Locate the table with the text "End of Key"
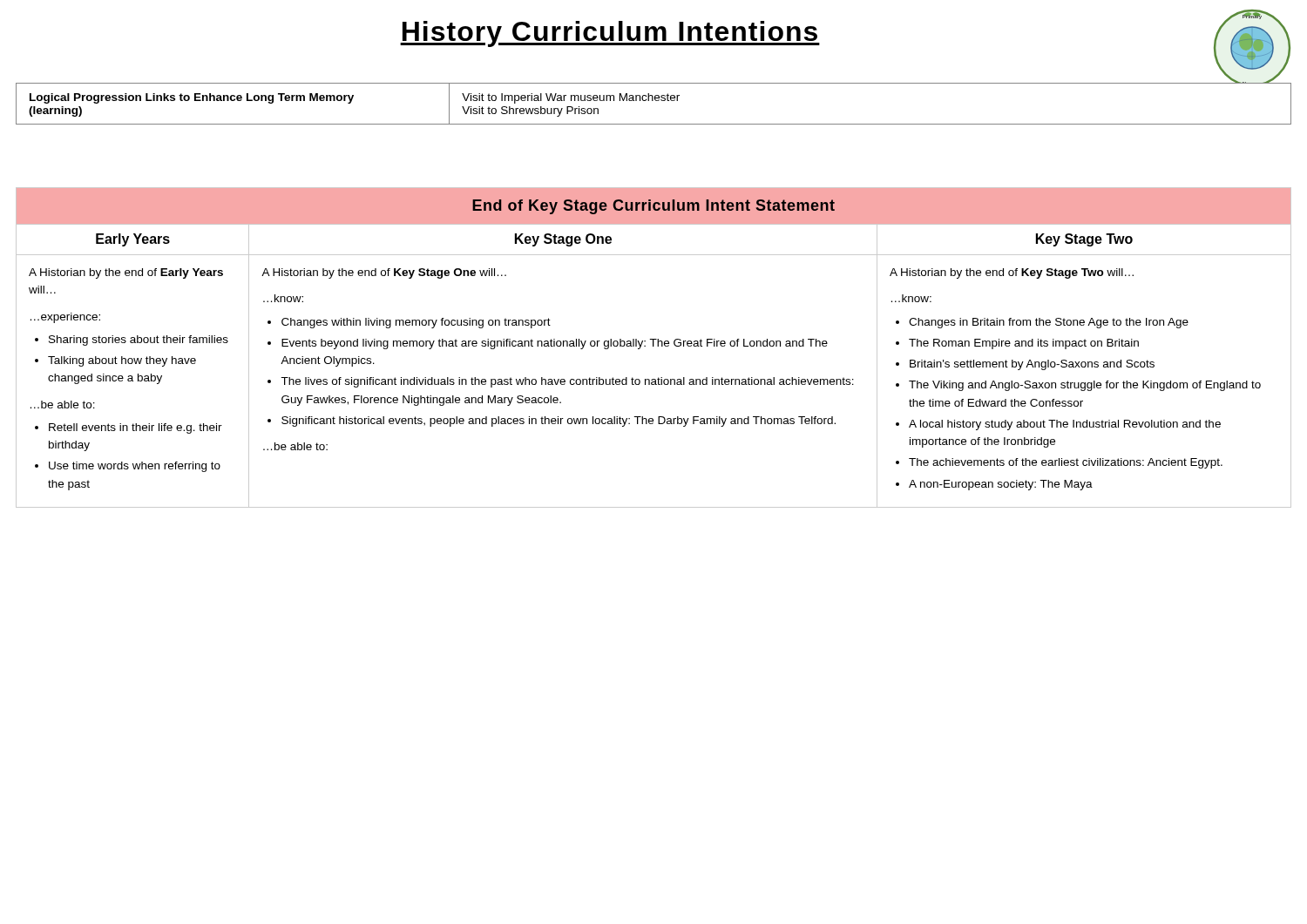Viewport: 1307px width, 924px height. [x=654, y=347]
